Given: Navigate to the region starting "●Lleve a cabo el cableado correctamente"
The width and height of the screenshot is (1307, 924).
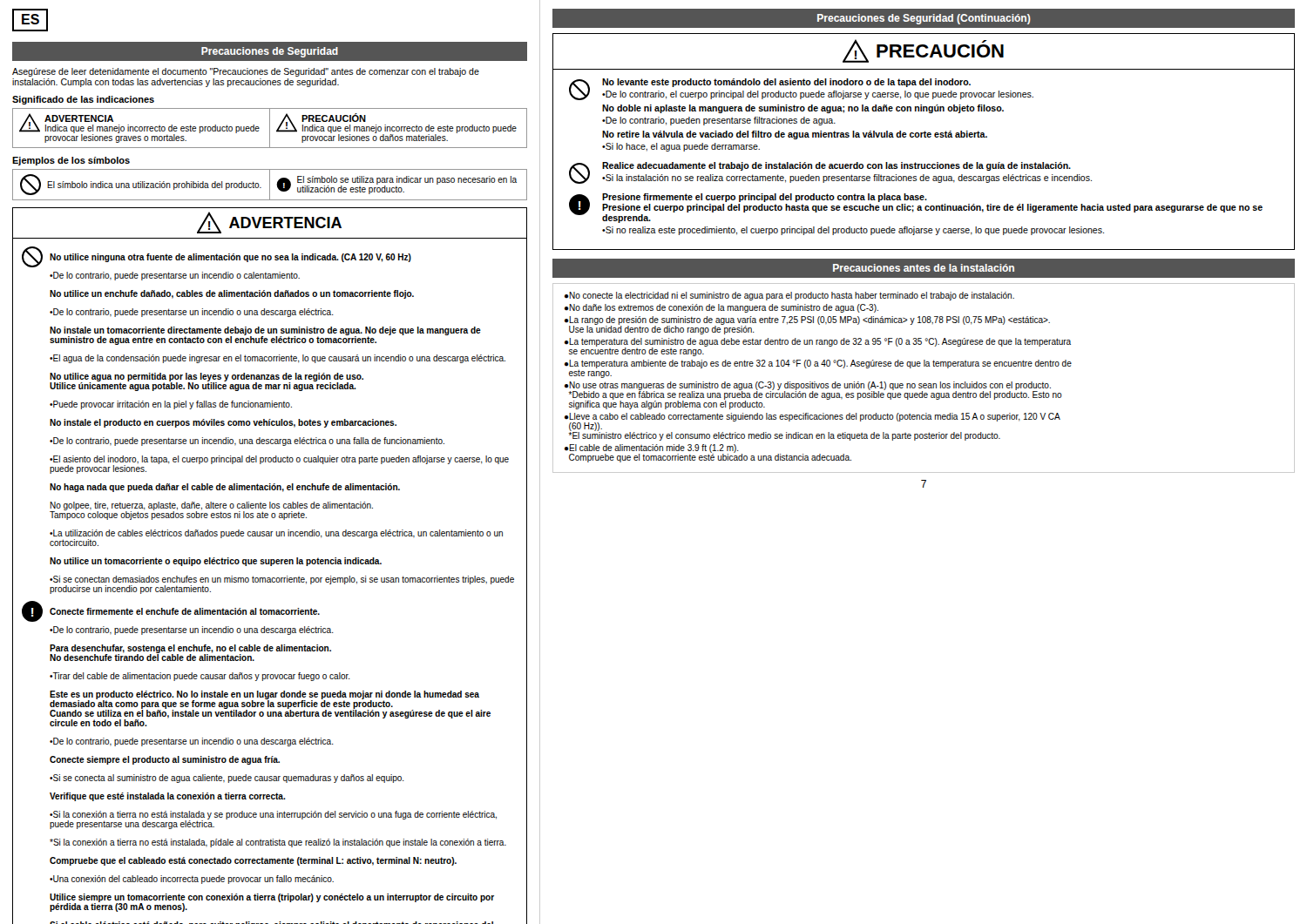Looking at the screenshot, I should pyautogui.click(x=812, y=426).
